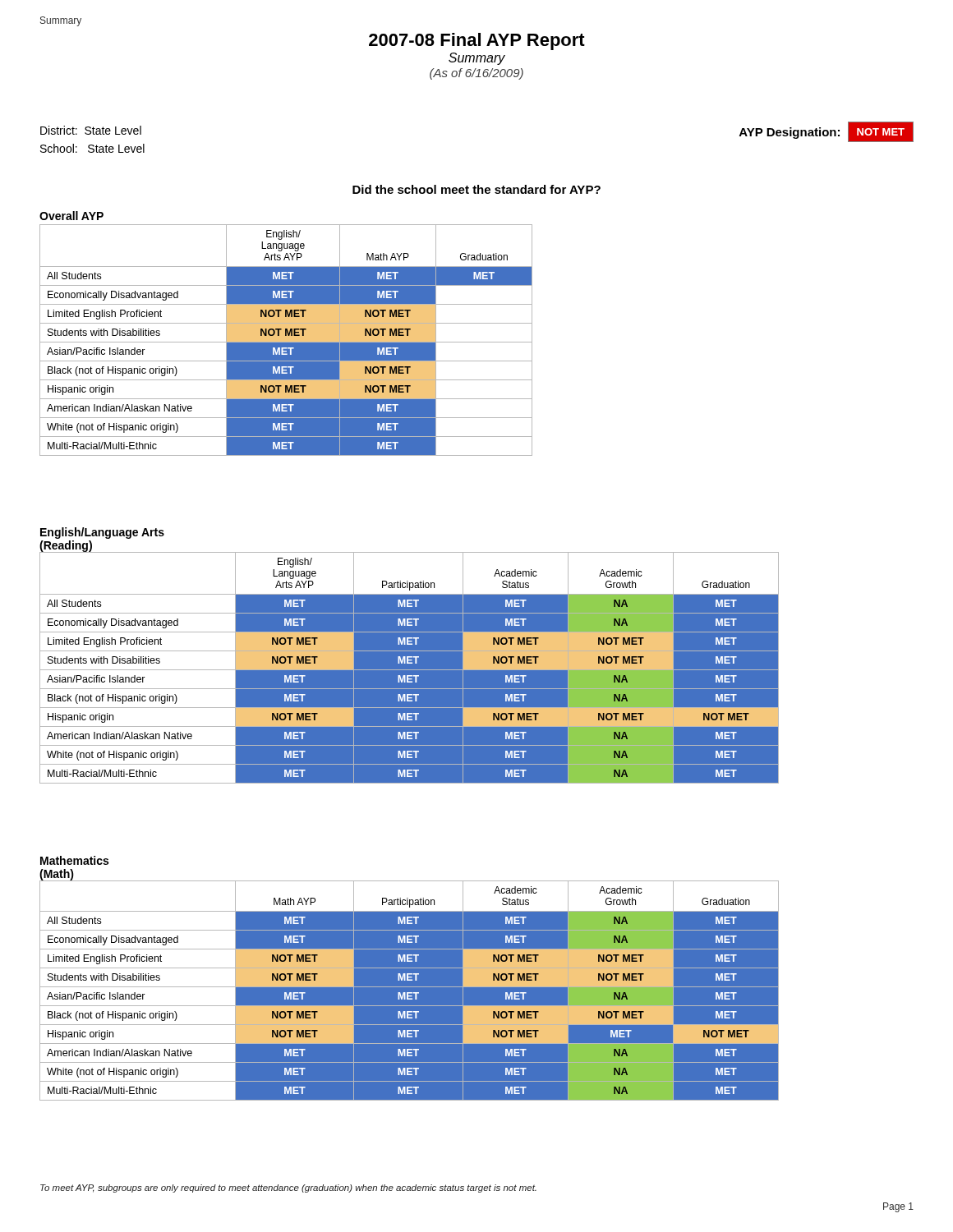Point to the block starting "District: State Level School: State Level"
The height and width of the screenshot is (1232, 953).
(x=92, y=140)
